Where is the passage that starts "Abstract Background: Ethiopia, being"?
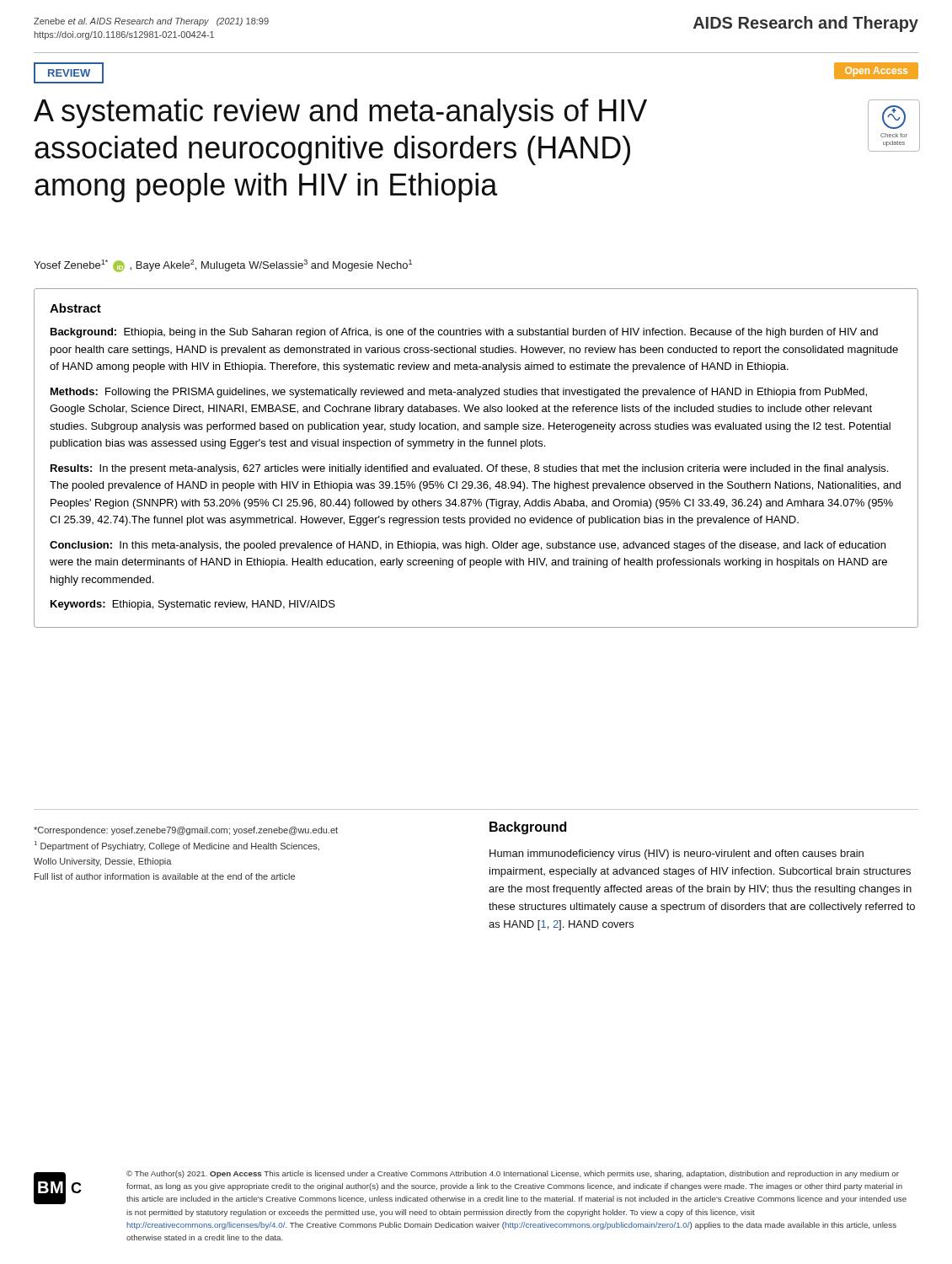Image resolution: width=952 pixels, height=1264 pixels. pos(476,457)
